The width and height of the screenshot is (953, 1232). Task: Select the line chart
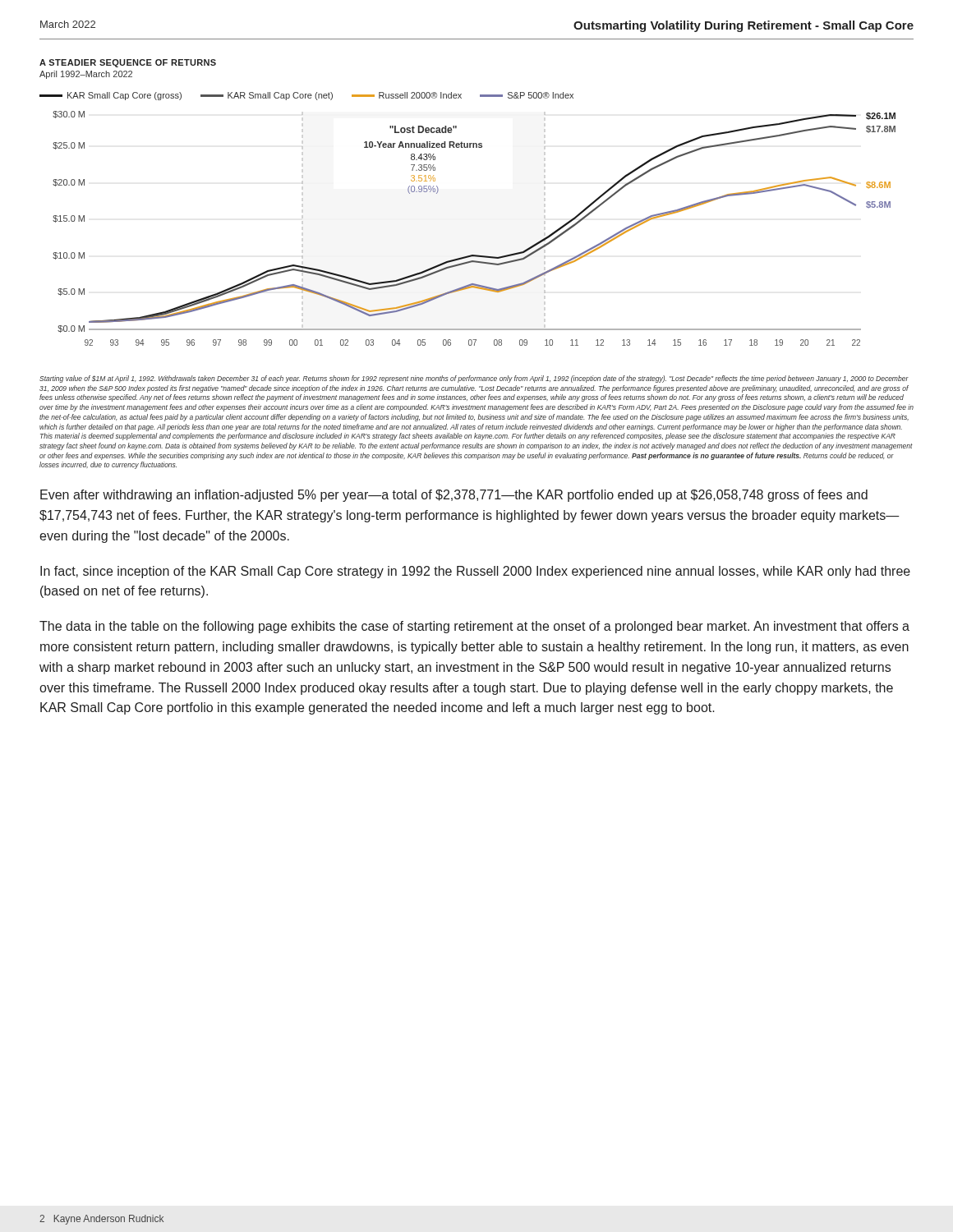[476, 235]
